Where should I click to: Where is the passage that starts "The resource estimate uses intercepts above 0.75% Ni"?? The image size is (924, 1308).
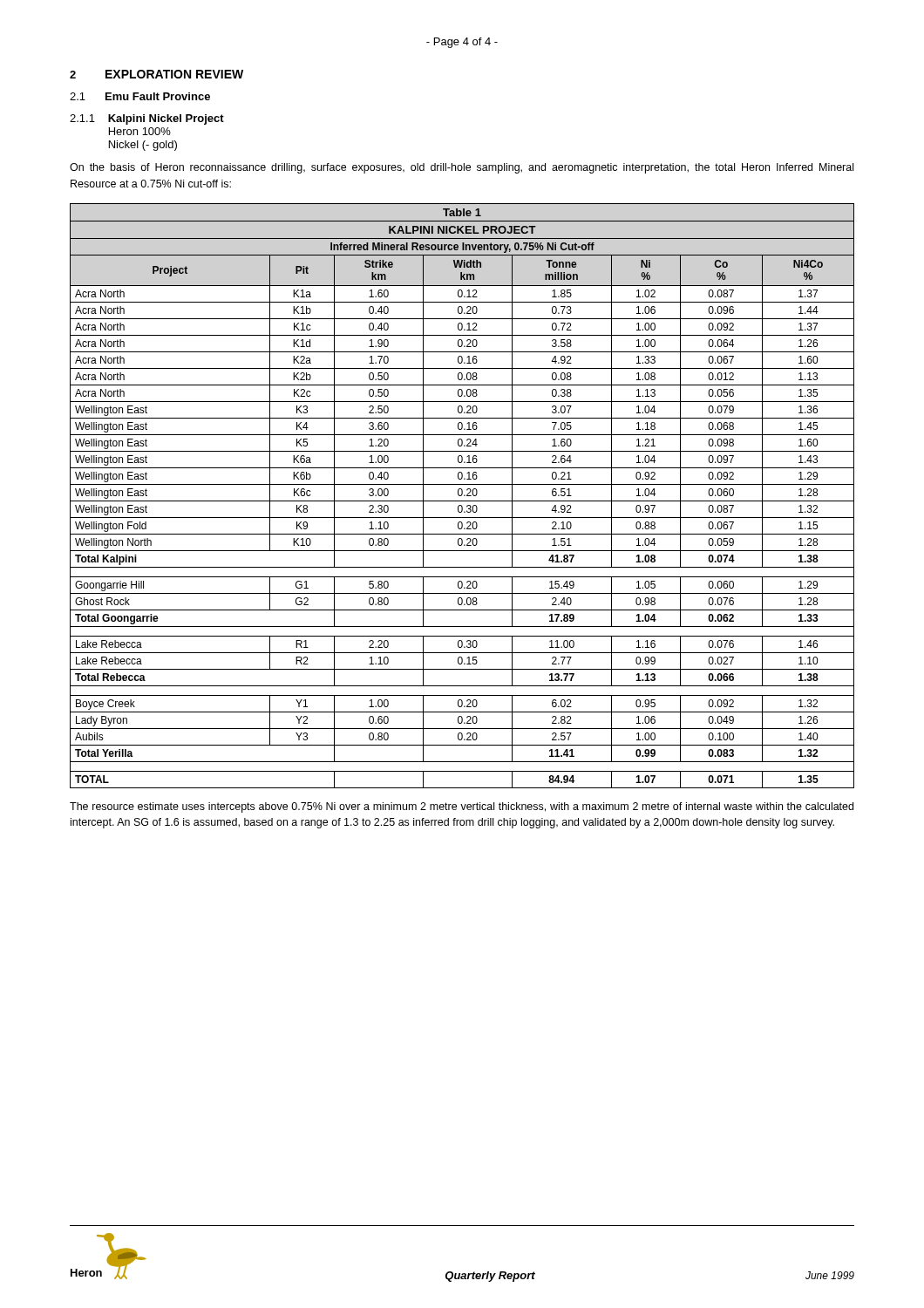click(462, 814)
